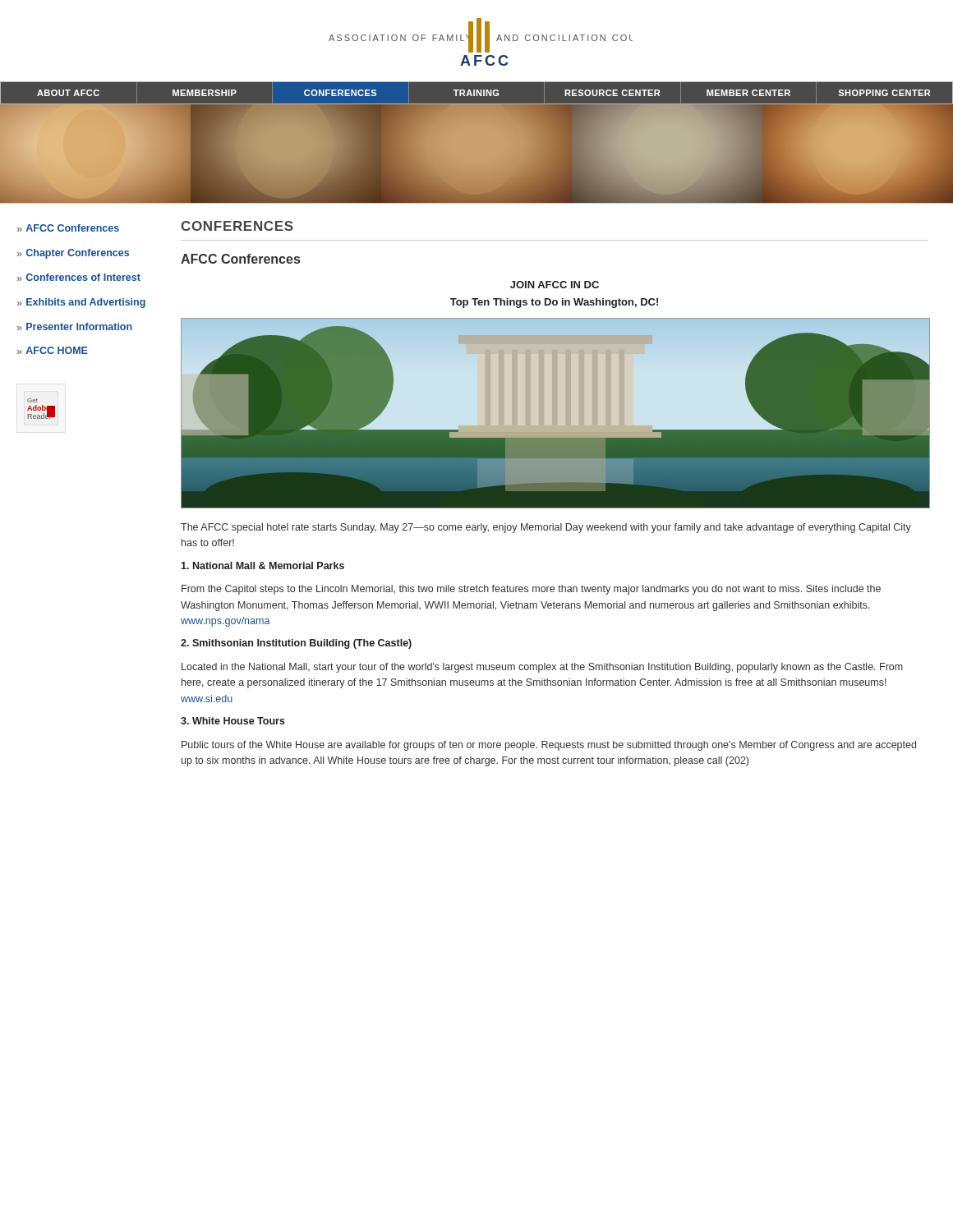Click on the text block starting "» AFCC HOME"

tap(52, 352)
